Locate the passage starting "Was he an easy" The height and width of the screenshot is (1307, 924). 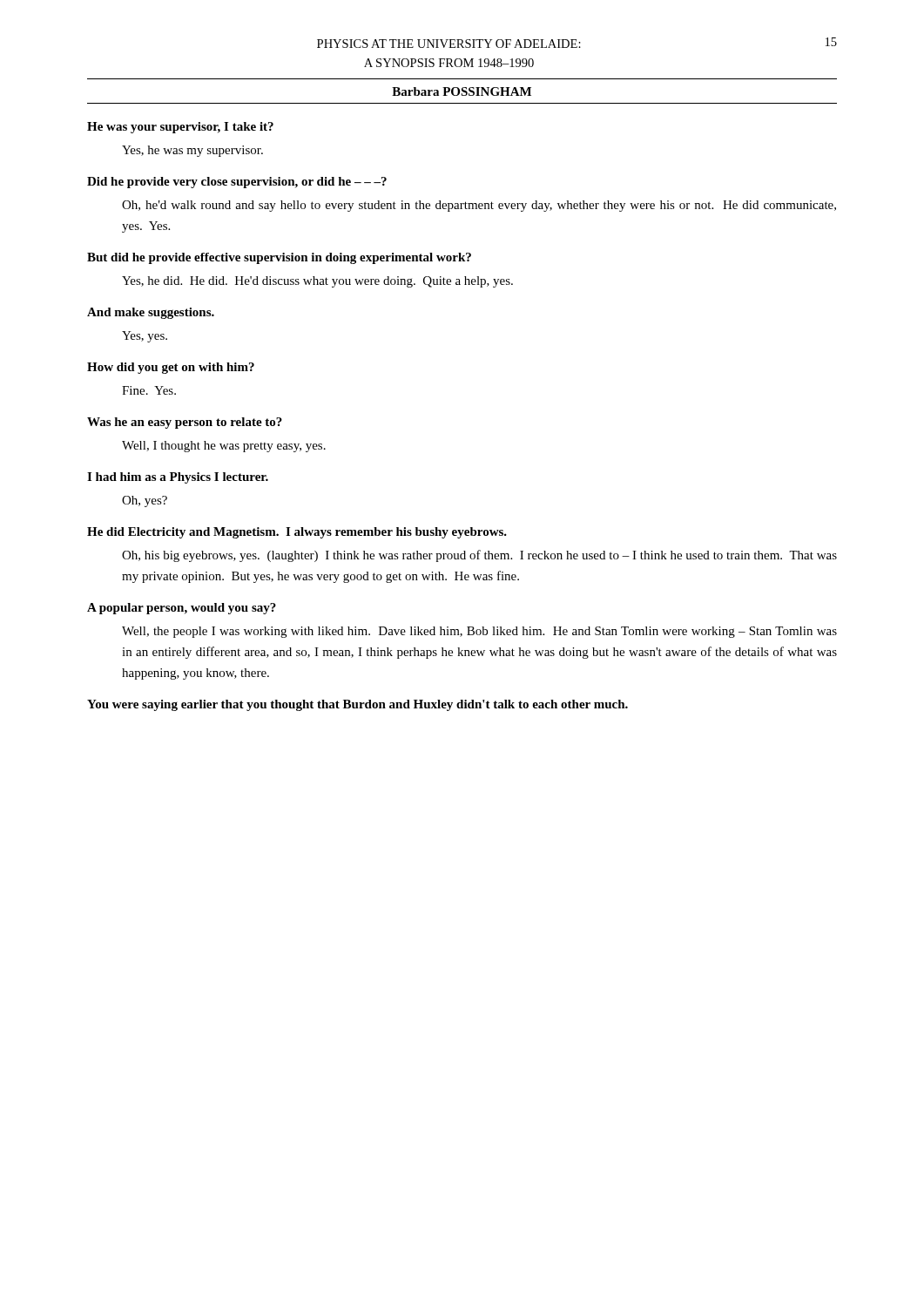185,421
